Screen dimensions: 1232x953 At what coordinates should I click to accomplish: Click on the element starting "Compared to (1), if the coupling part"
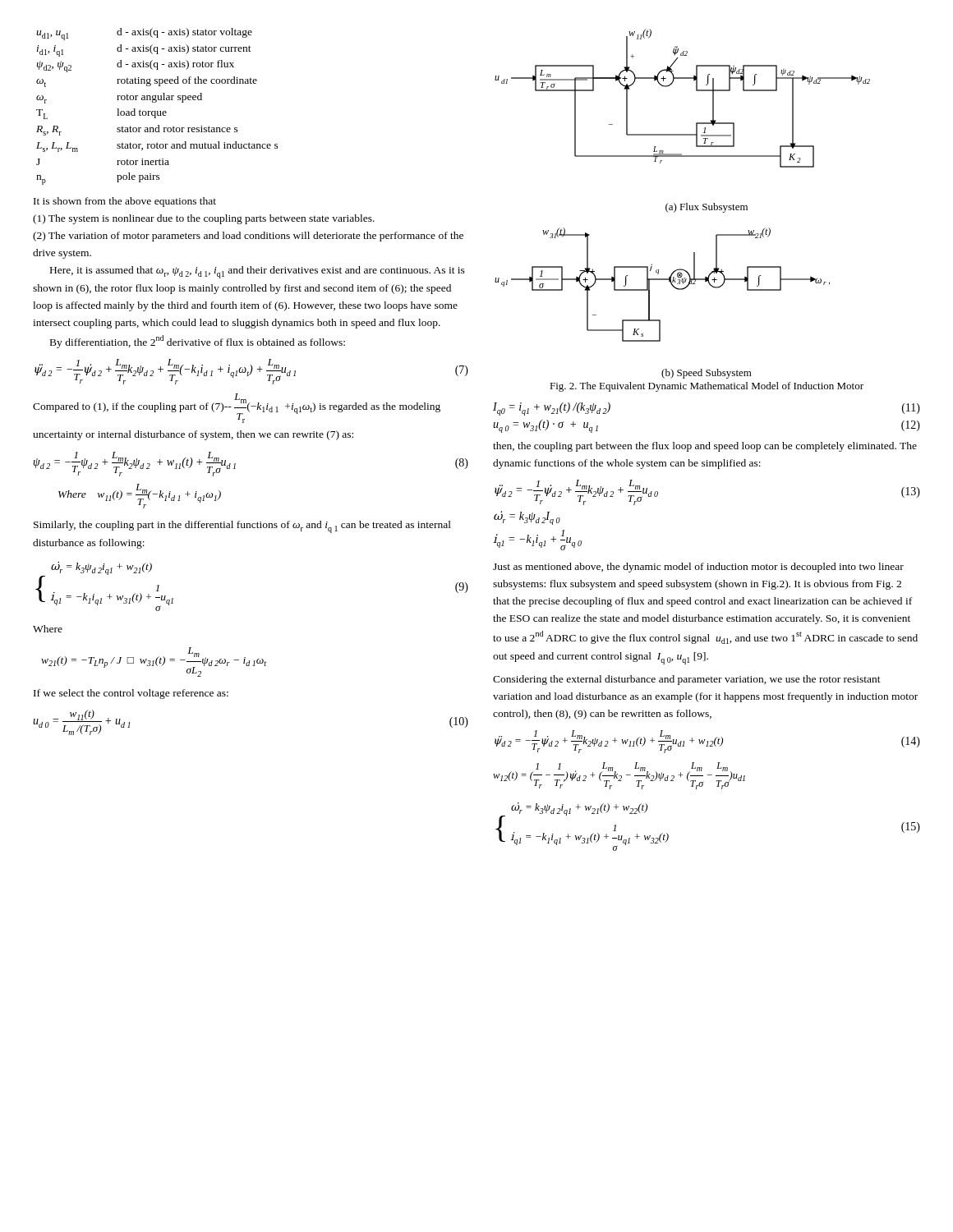[x=237, y=414]
